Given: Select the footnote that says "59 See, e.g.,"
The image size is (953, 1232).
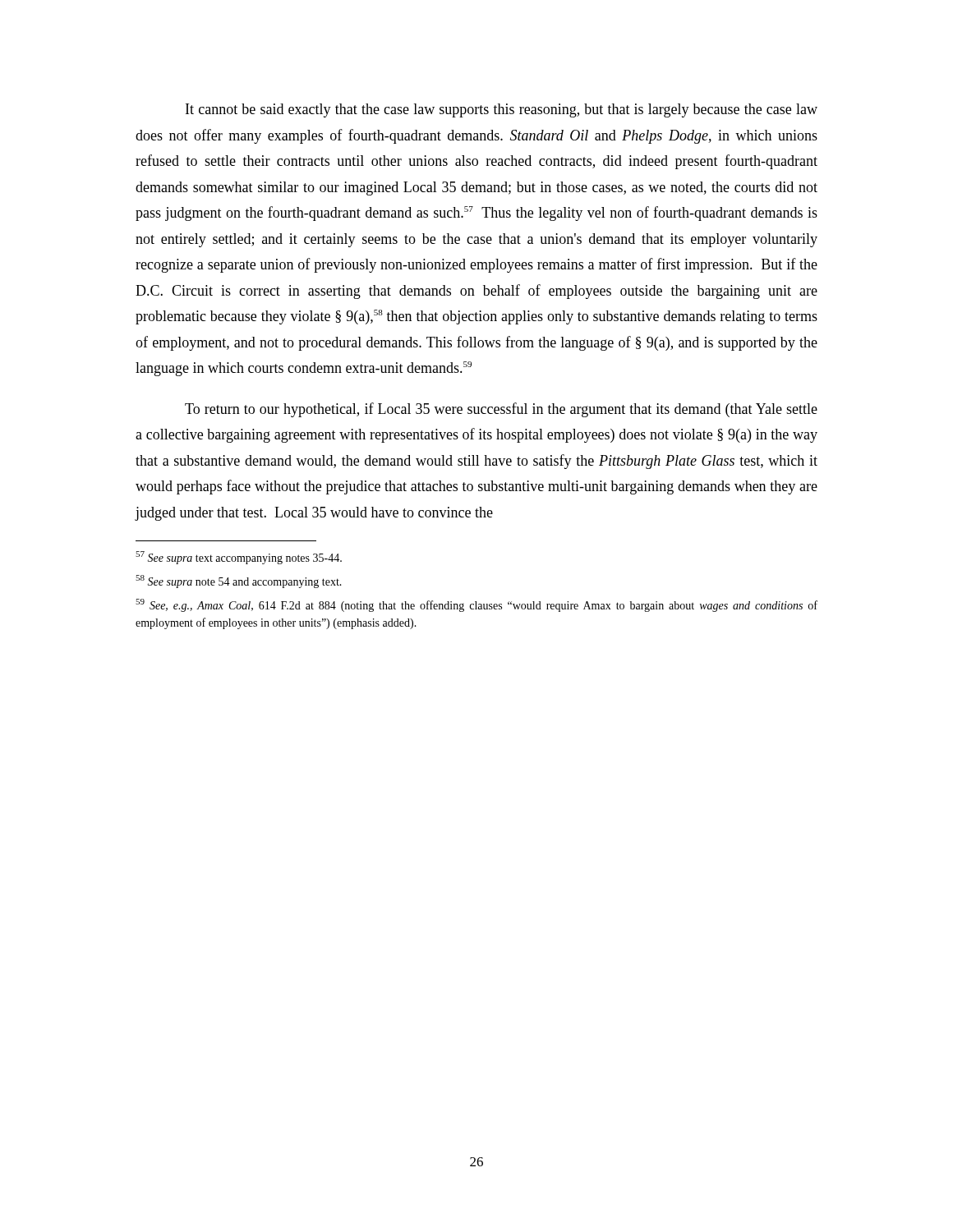Looking at the screenshot, I should [476, 613].
